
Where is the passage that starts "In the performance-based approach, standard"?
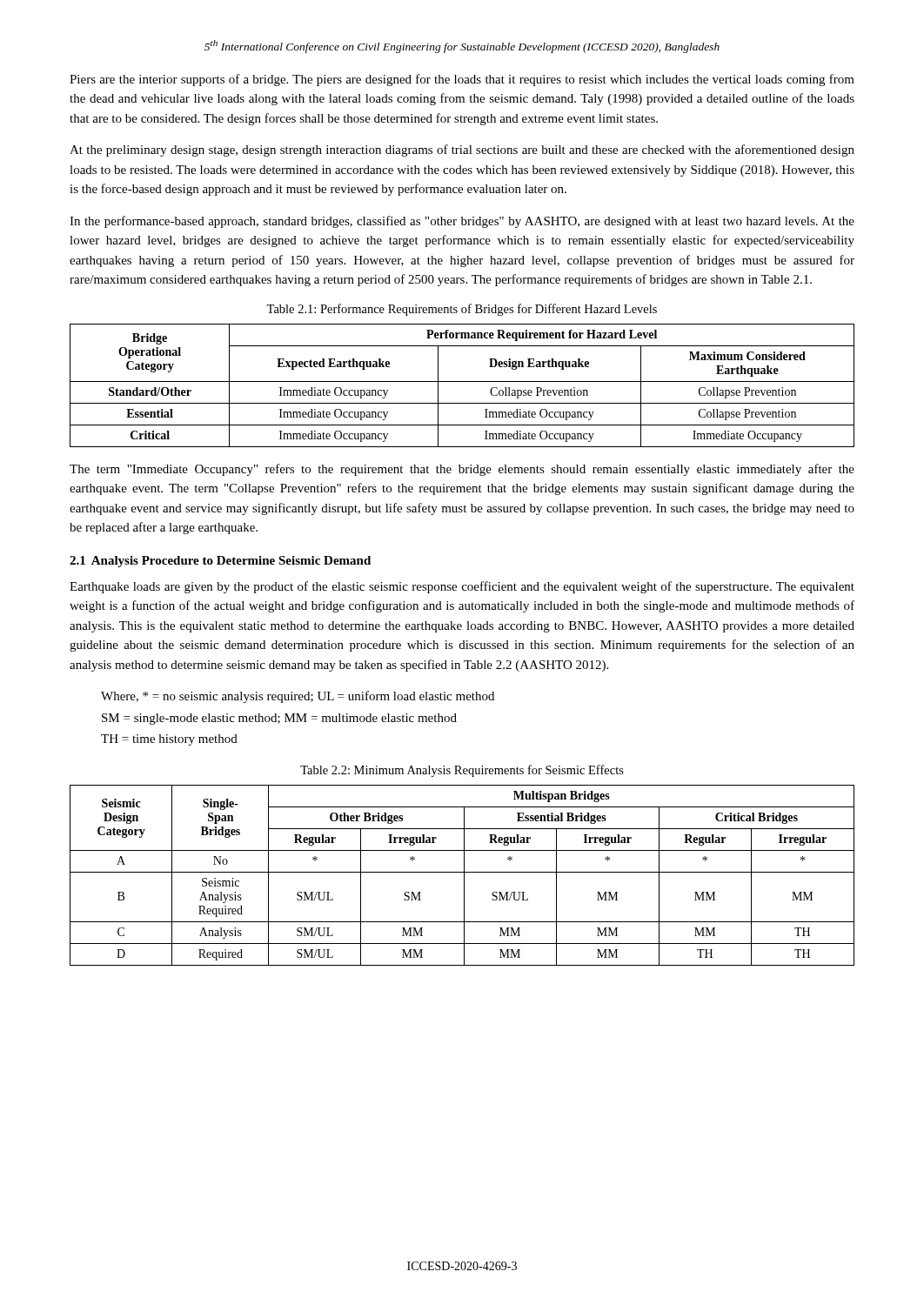(x=462, y=250)
